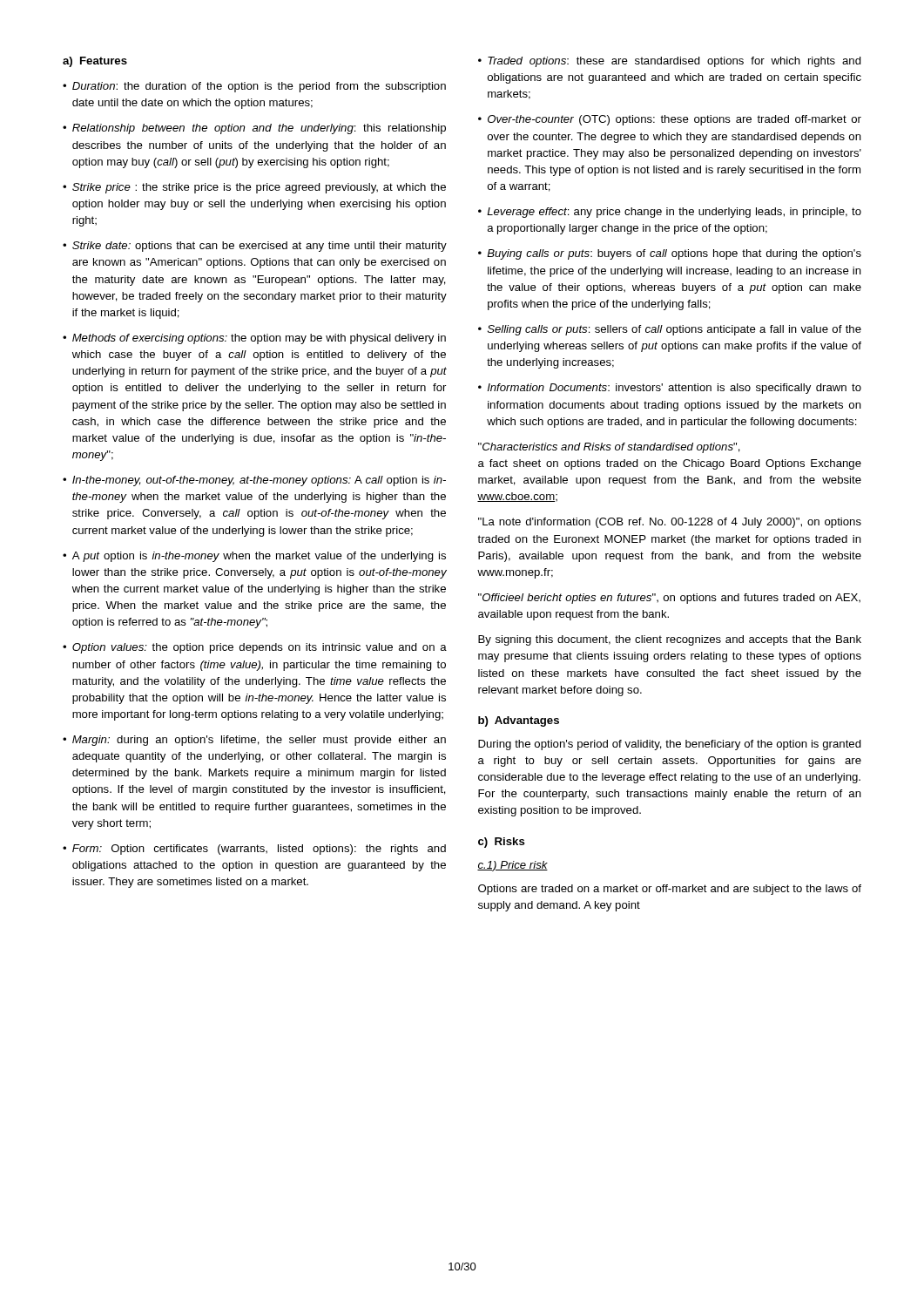Click on the text block that reads "Options are traded on a market or off-market"

tap(669, 897)
